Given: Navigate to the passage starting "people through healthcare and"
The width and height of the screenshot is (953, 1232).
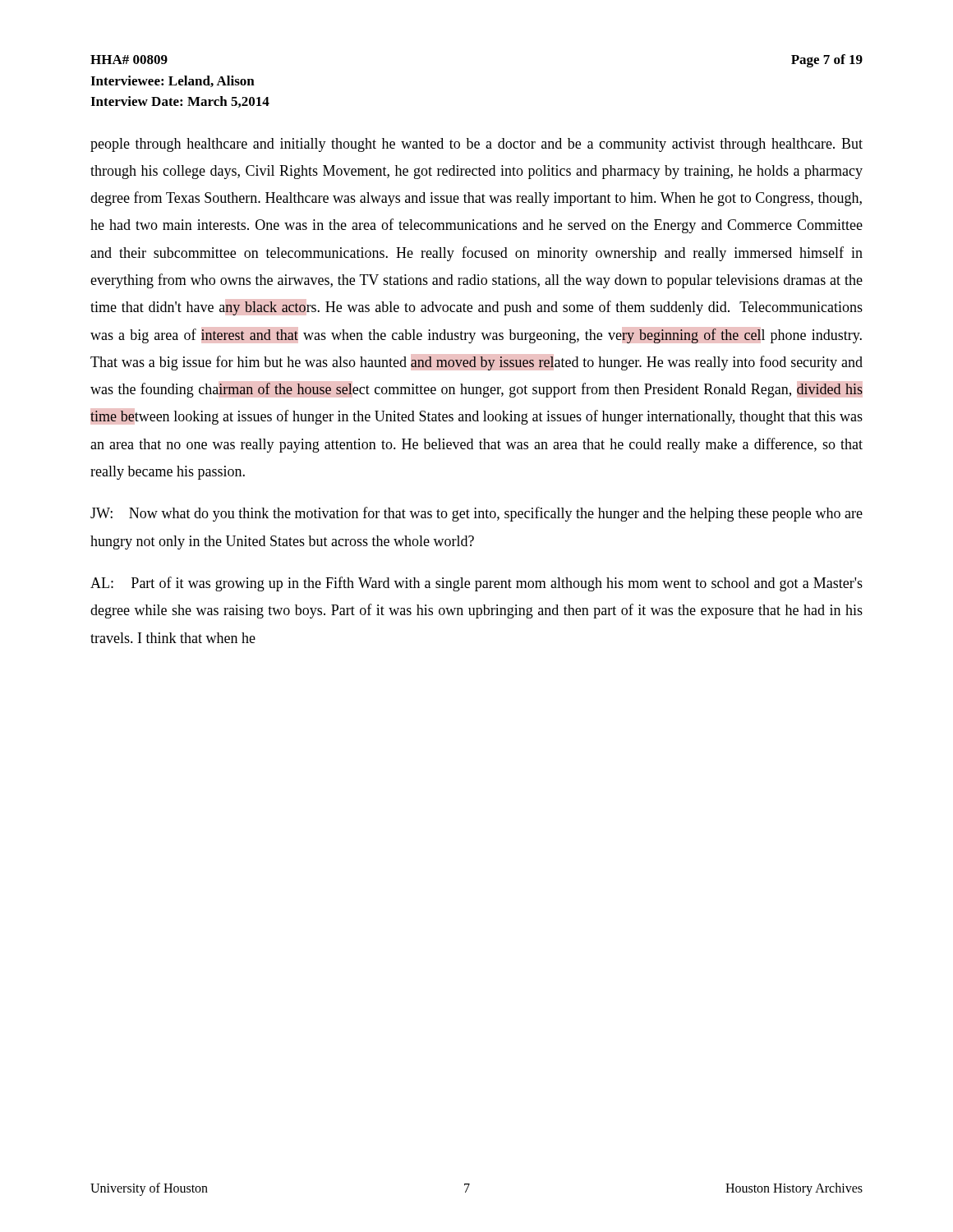Looking at the screenshot, I should pos(476,308).
